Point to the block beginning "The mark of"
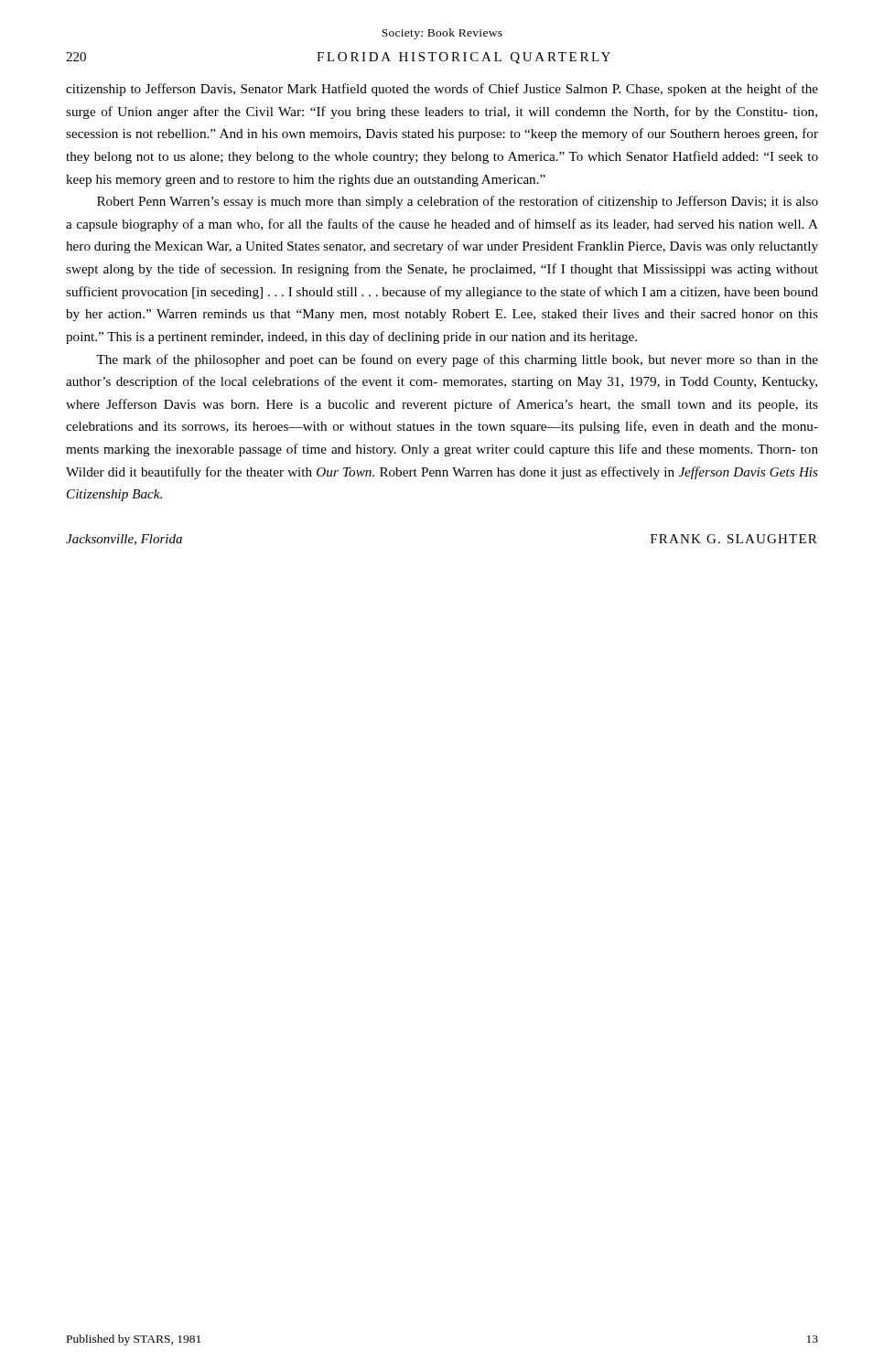Image resolution: width=884 pixels, height=1372 pixels. [x=442, y=426]
